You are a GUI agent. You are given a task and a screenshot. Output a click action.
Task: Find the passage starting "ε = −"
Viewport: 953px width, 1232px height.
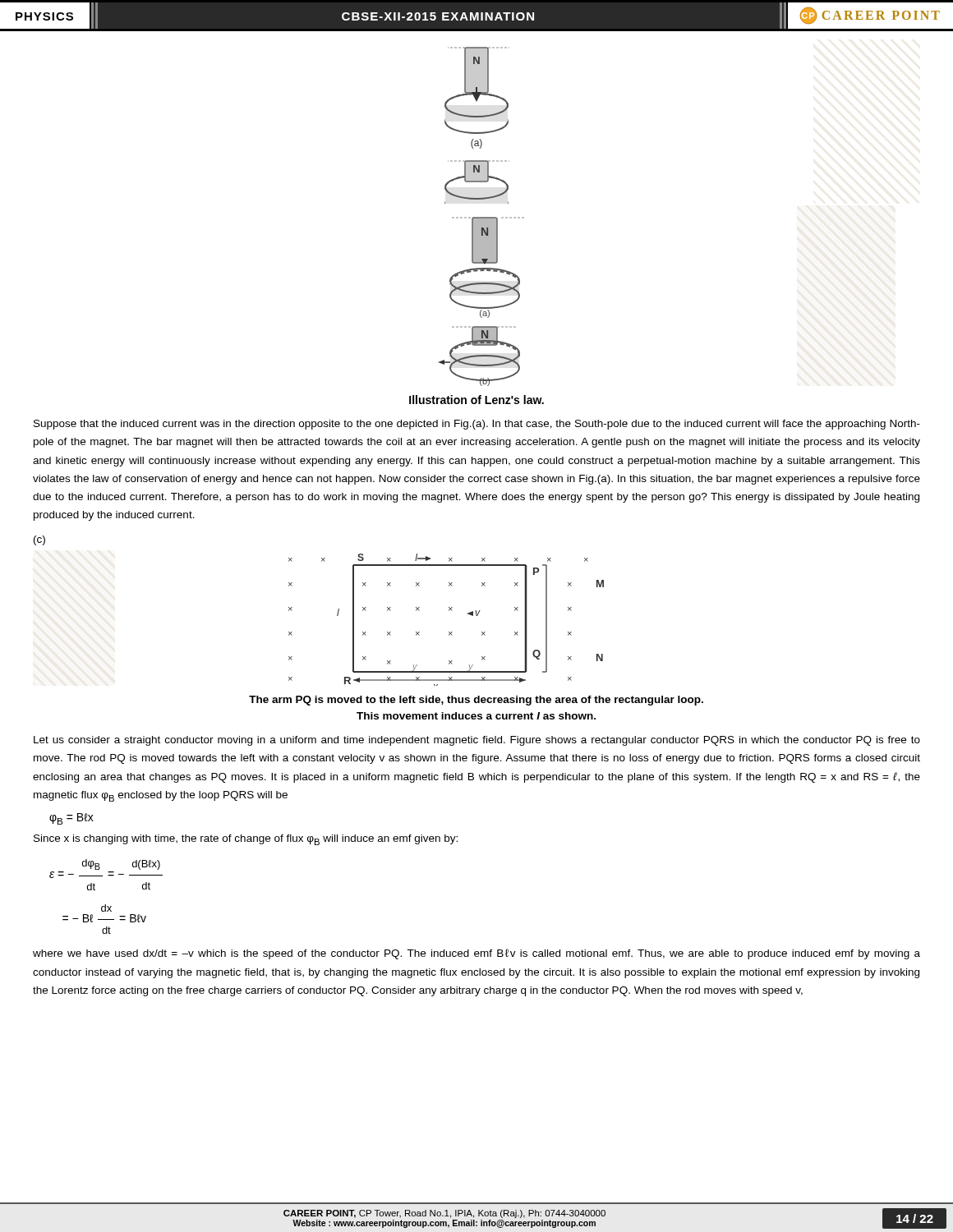pyautogui.click(x=106, y=897)
